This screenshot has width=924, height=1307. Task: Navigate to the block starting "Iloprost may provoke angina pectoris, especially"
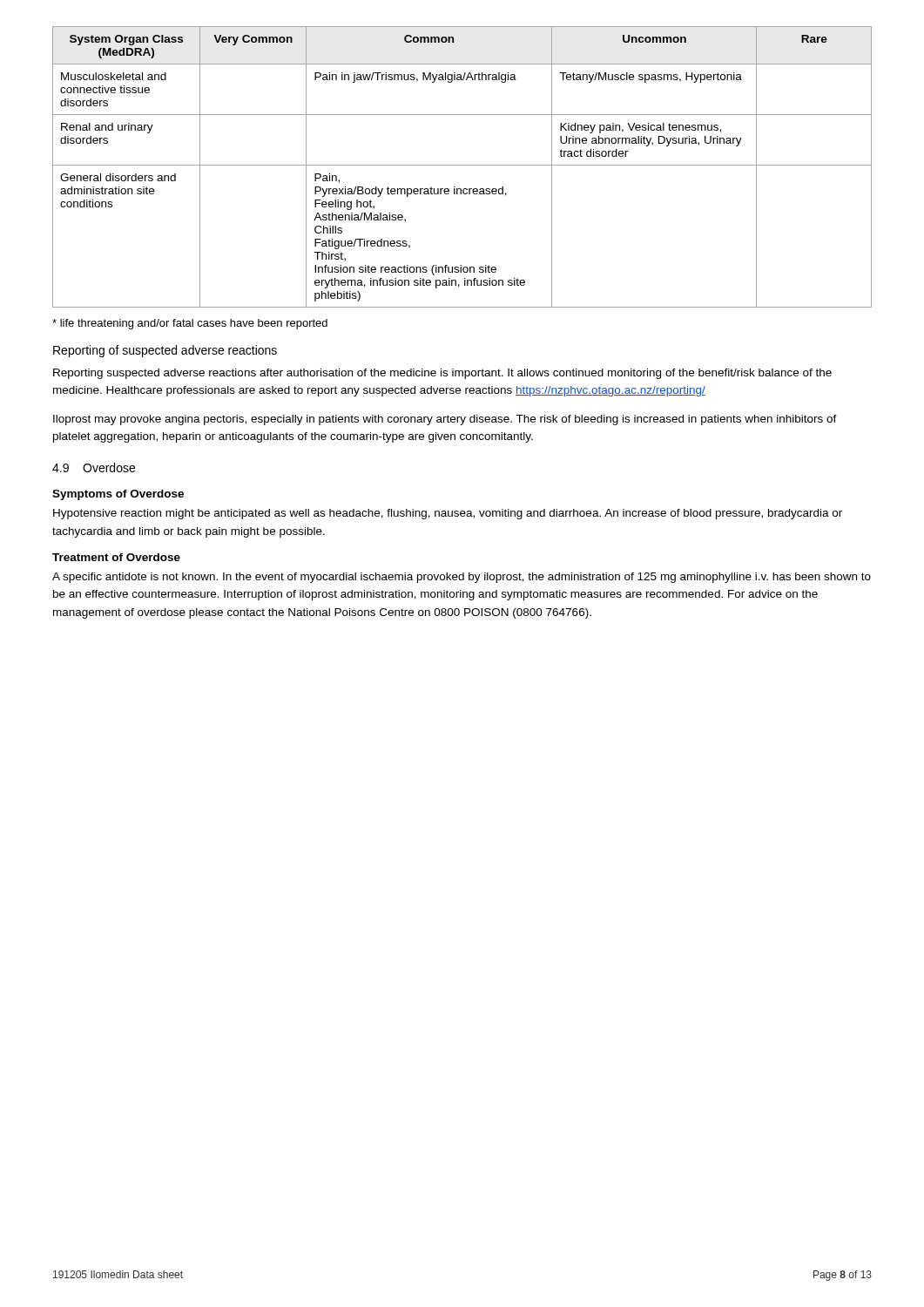[x=444, y=427]
